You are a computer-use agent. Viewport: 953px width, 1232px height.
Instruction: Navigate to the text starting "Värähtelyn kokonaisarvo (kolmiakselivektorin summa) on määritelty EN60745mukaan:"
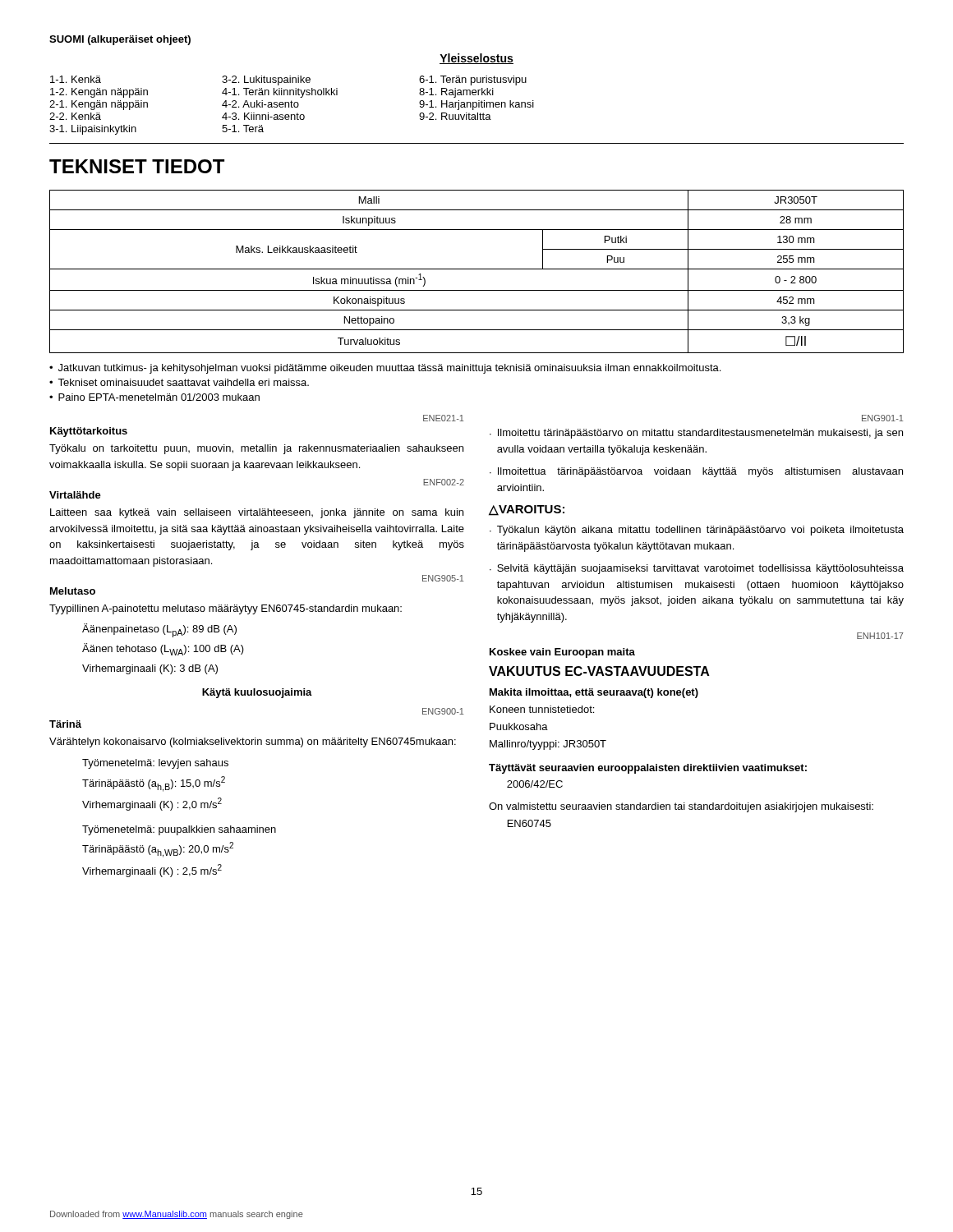coord(253,741)
